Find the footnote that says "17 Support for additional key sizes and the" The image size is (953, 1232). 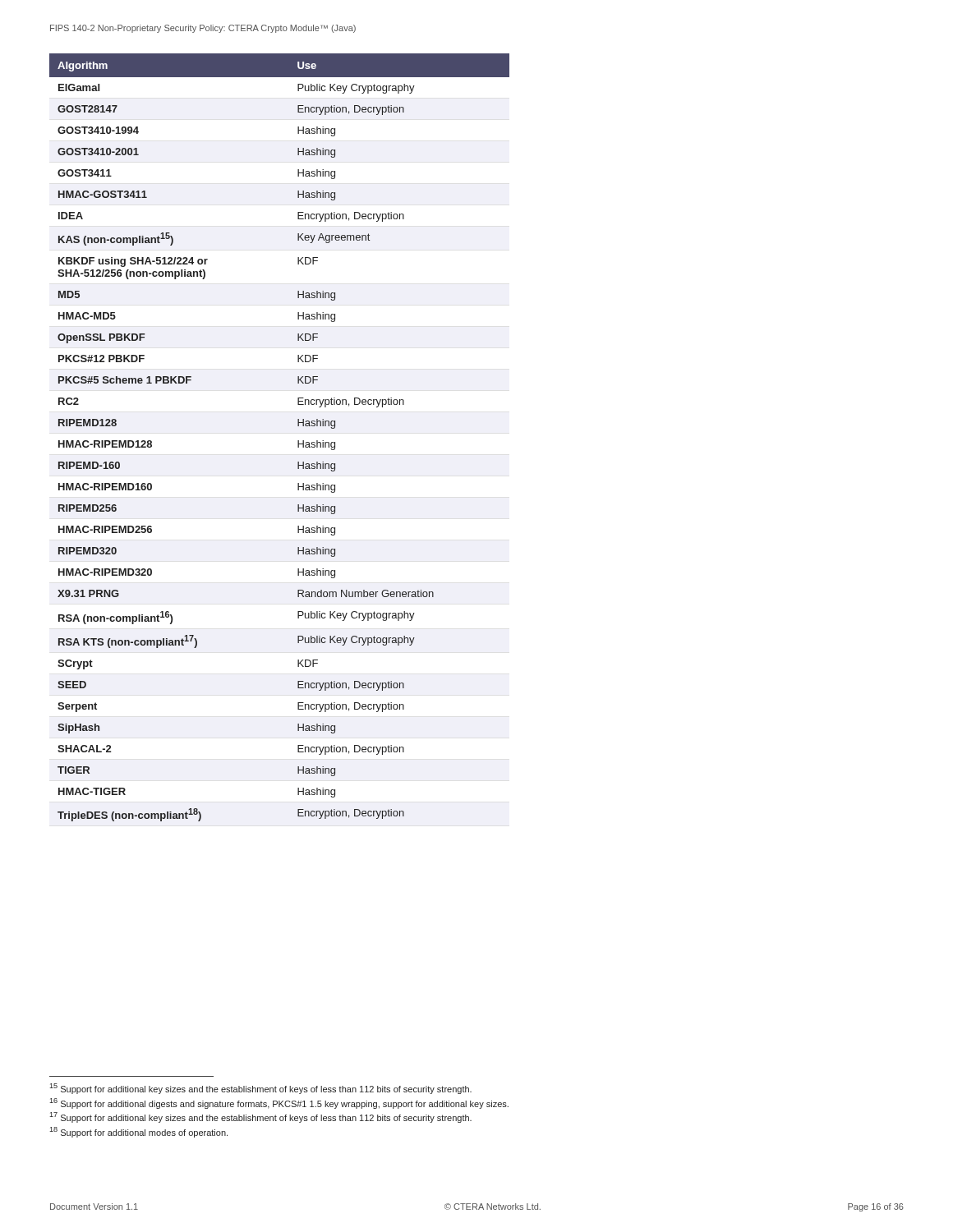pos(261,1117)
